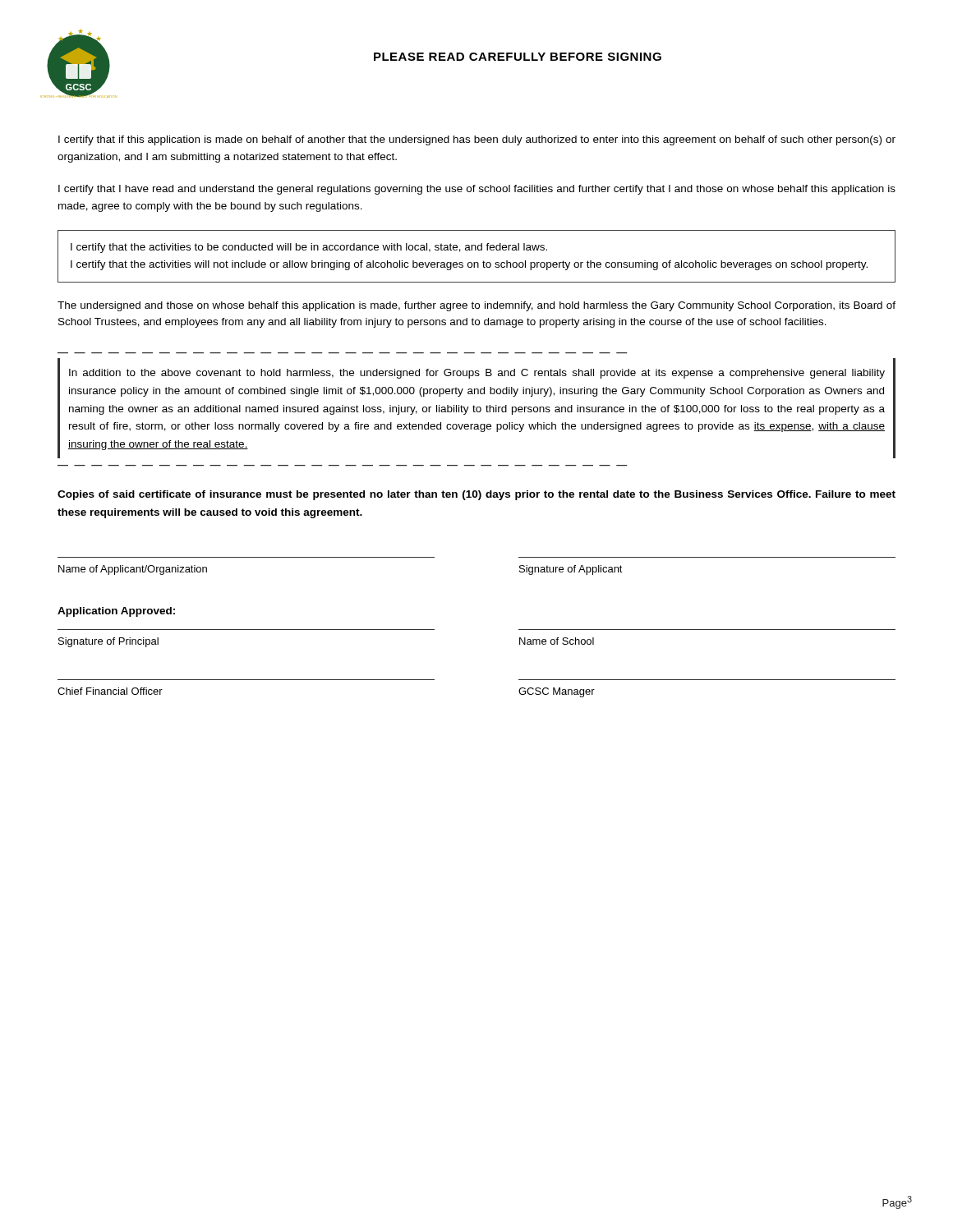Find the block on this page that starts "Name of Applicant/Organization Signature of Applicant"
This screenshot has height=1232, width=953.
134,570
